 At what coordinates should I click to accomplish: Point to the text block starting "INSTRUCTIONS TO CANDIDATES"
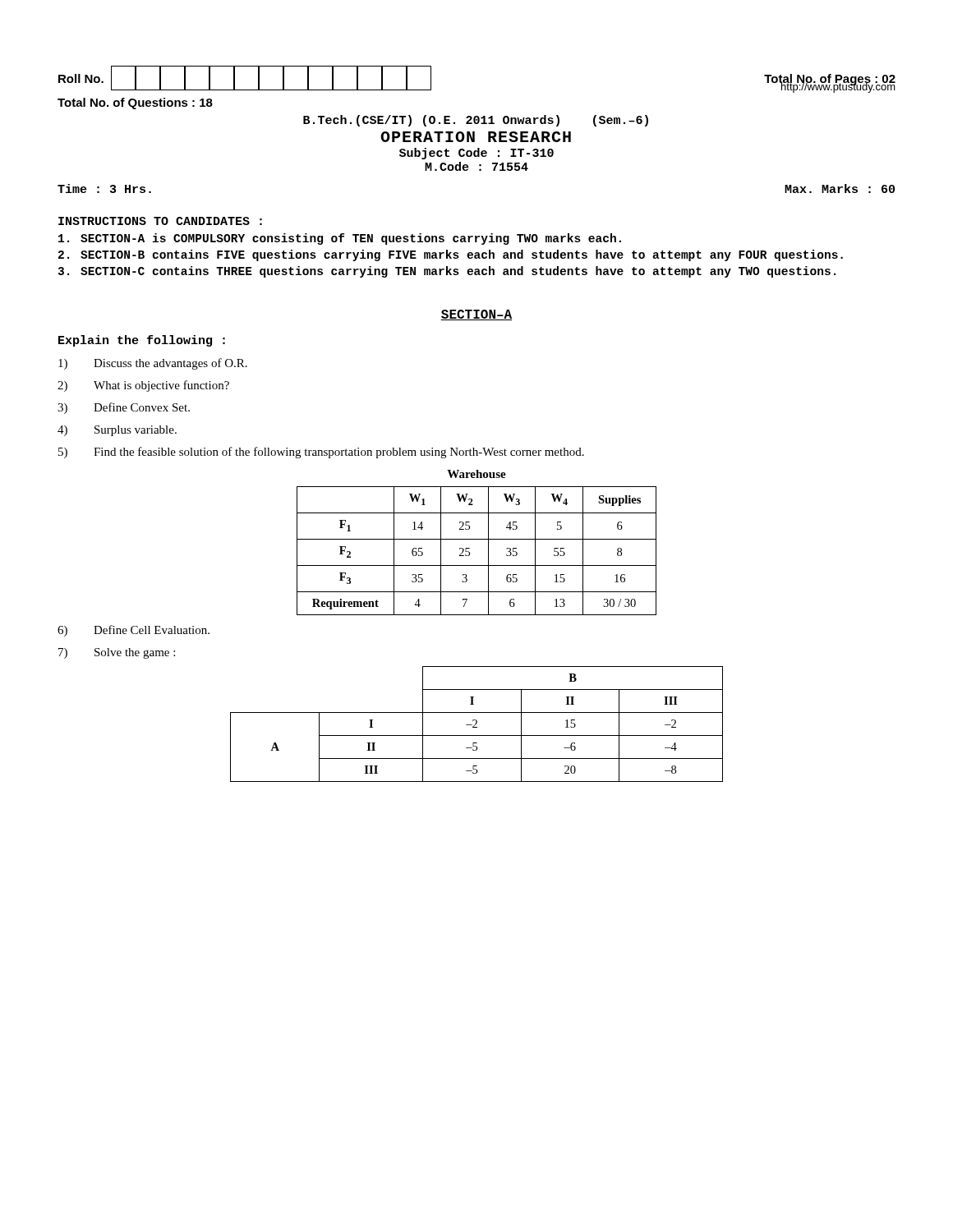tap(161, 222)
